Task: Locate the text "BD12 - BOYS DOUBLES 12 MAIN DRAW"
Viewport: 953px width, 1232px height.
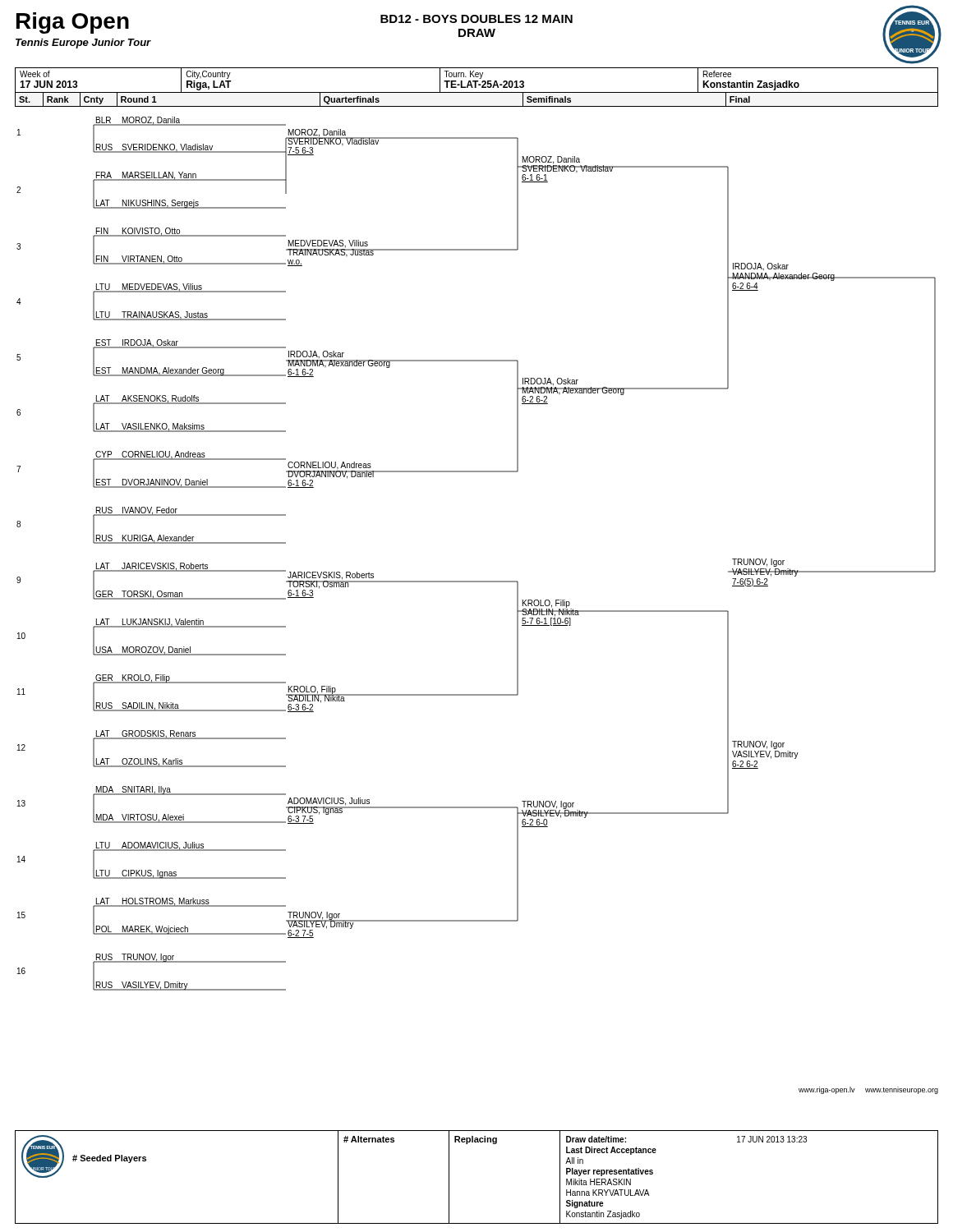Action: 476,25
